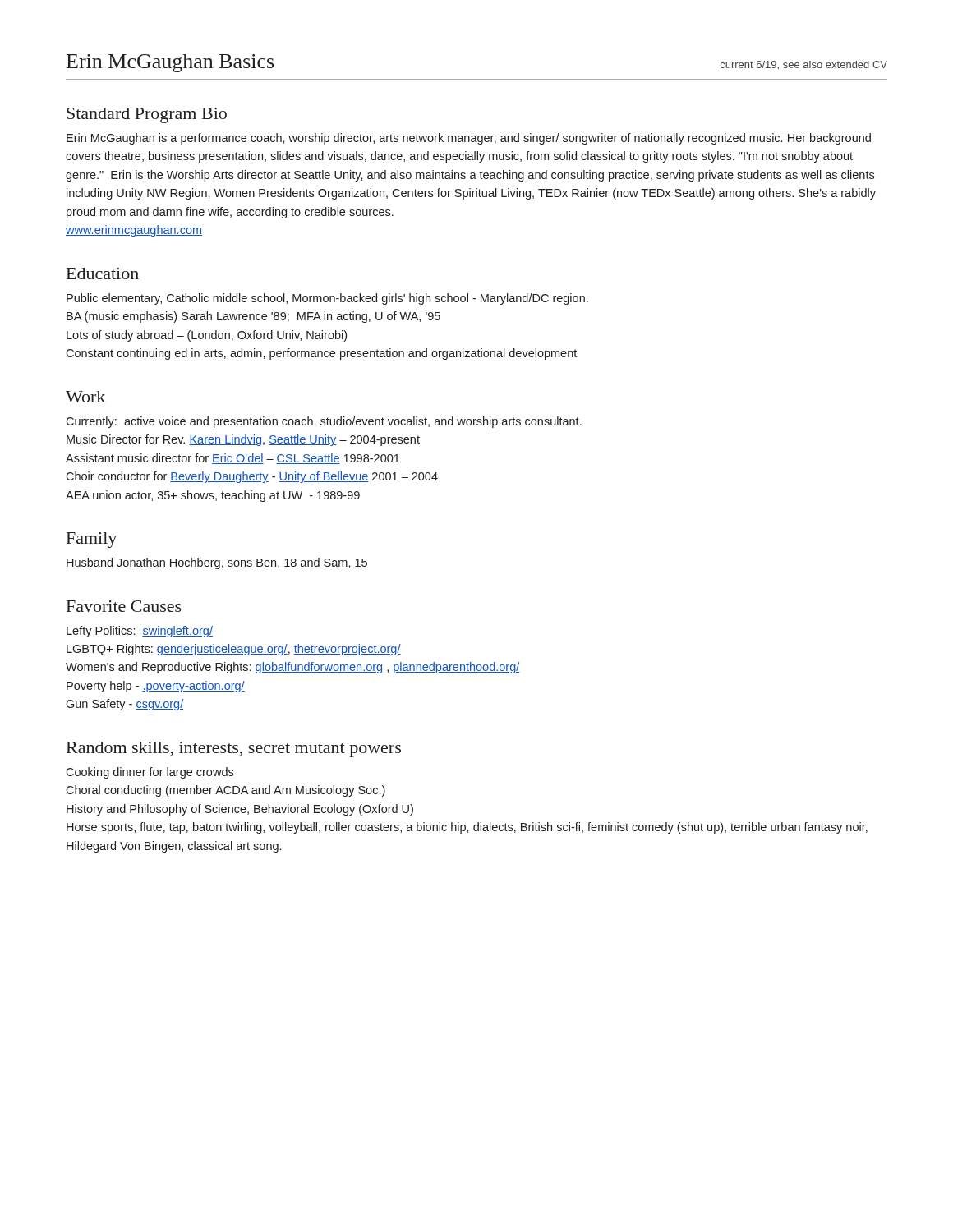Locate the block of text that opens with "Cooking dinner for large"
Viewport: 953px width, 1232px height.
[150, 773]
